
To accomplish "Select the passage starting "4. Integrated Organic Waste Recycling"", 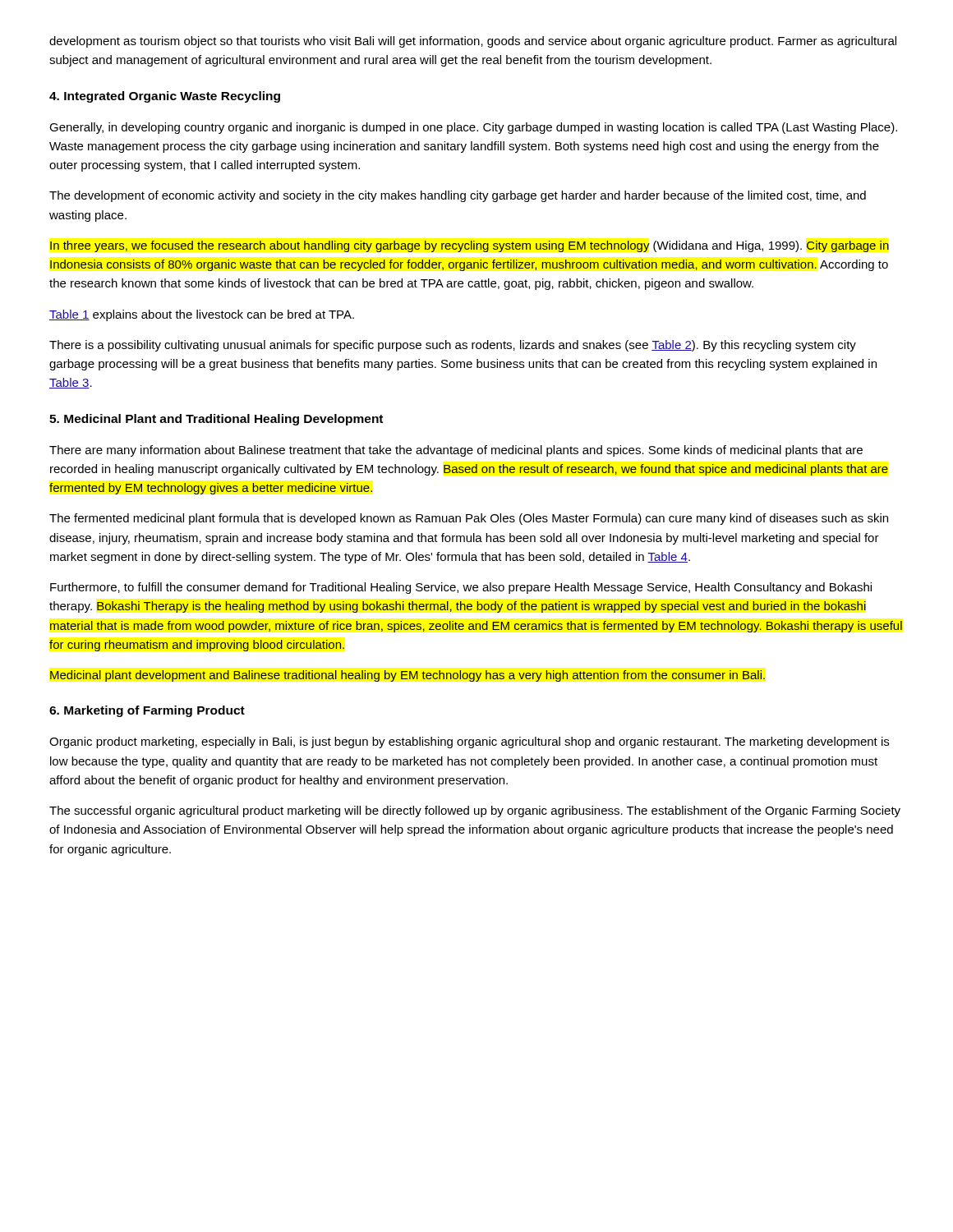I will 165,97.
